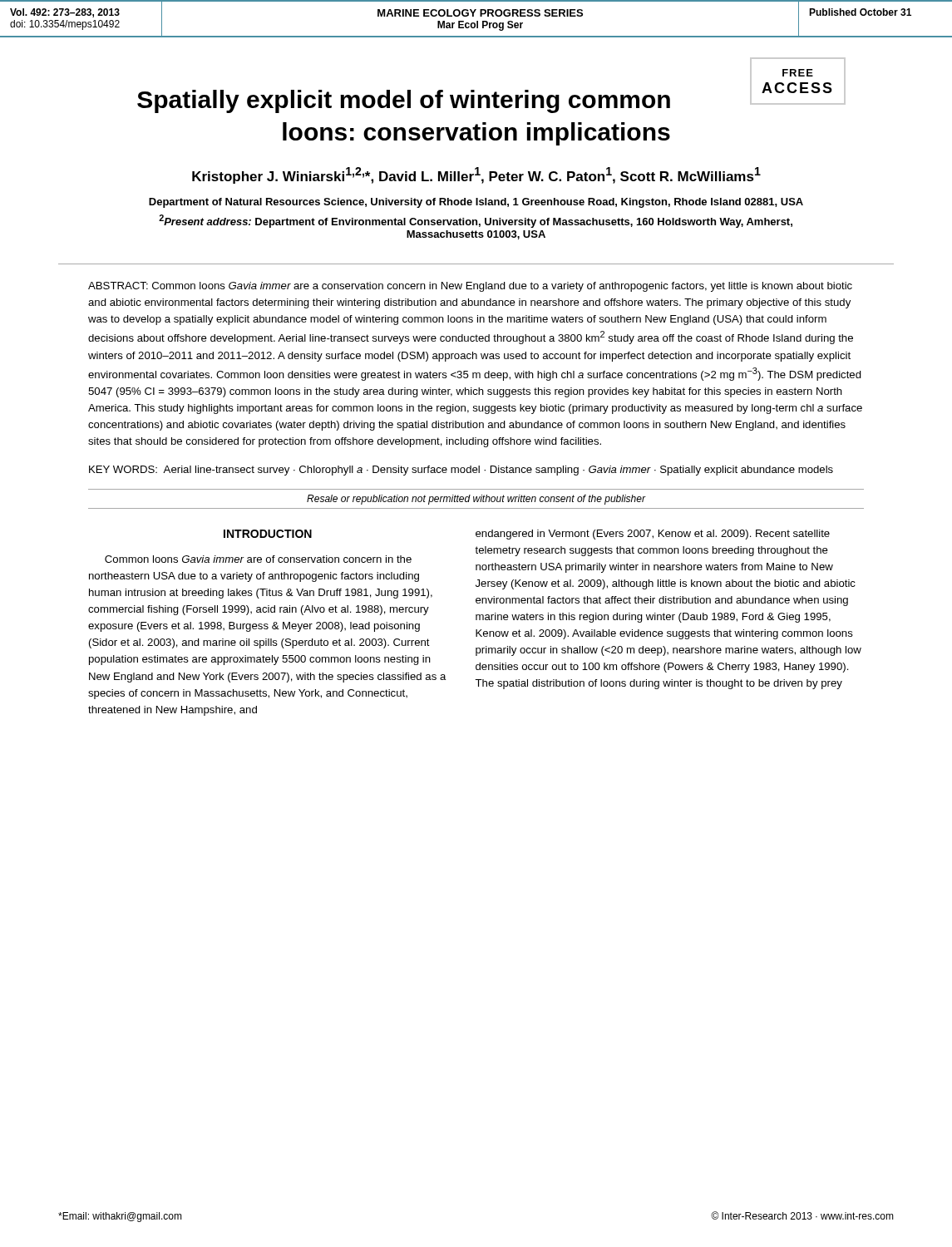Select the text block that reads "endangered in Vermont"

coord(669,609)
